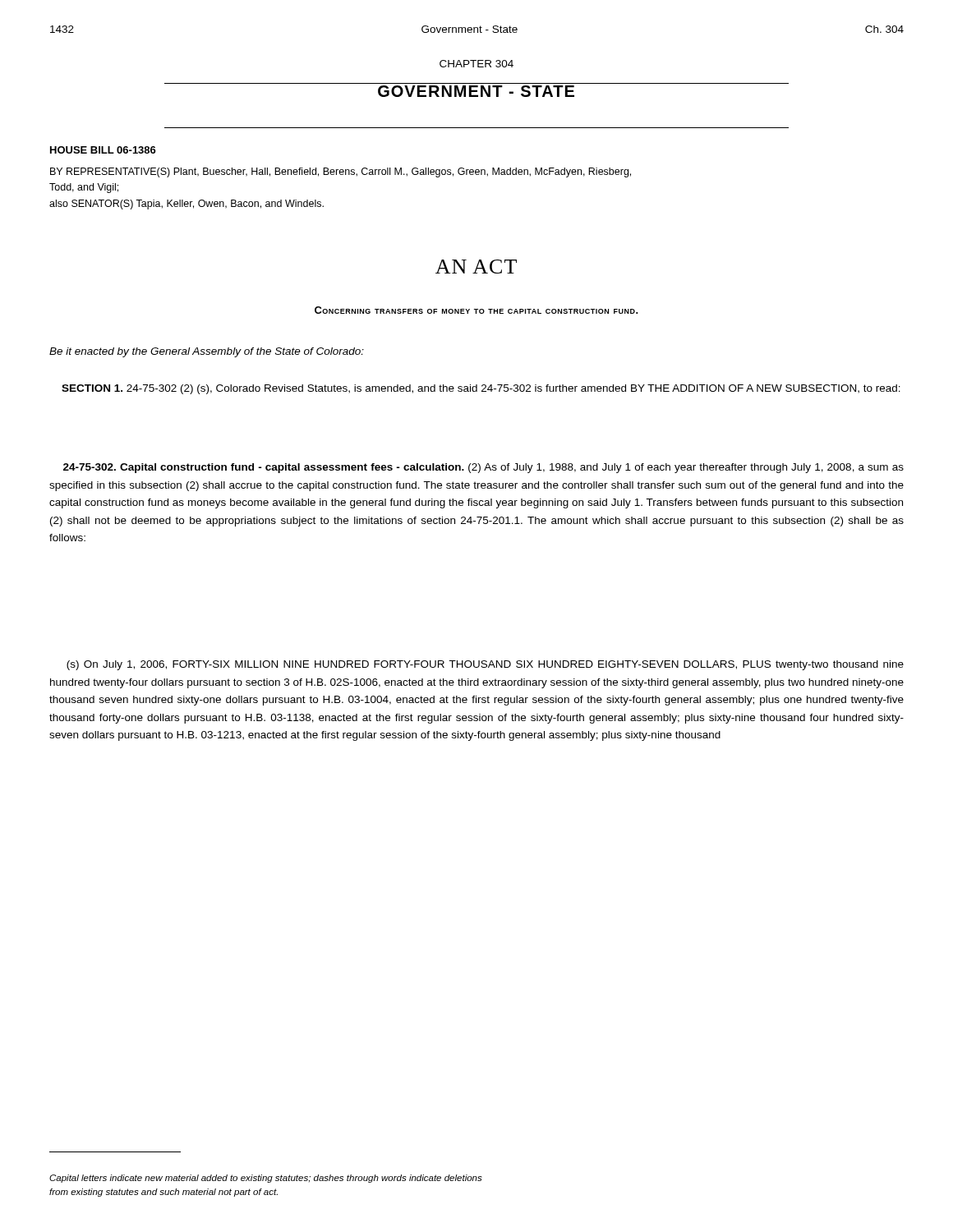The image size is (953, 1232).
Task: Point to the block beginning "Be it enacted by the General Assembly"
Action: click(x=207, y=351)
